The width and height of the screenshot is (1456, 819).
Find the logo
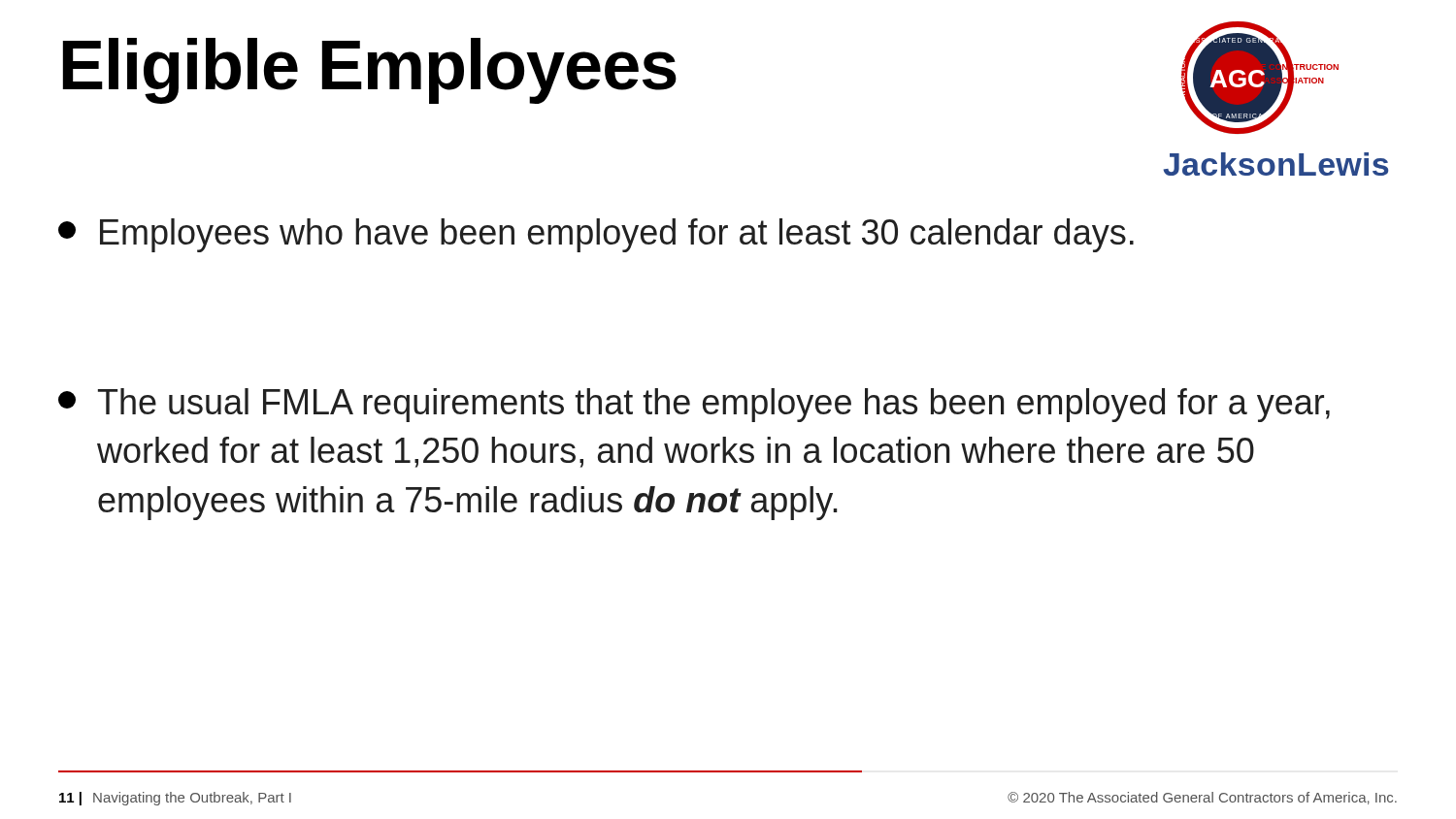coord(1276,102)
